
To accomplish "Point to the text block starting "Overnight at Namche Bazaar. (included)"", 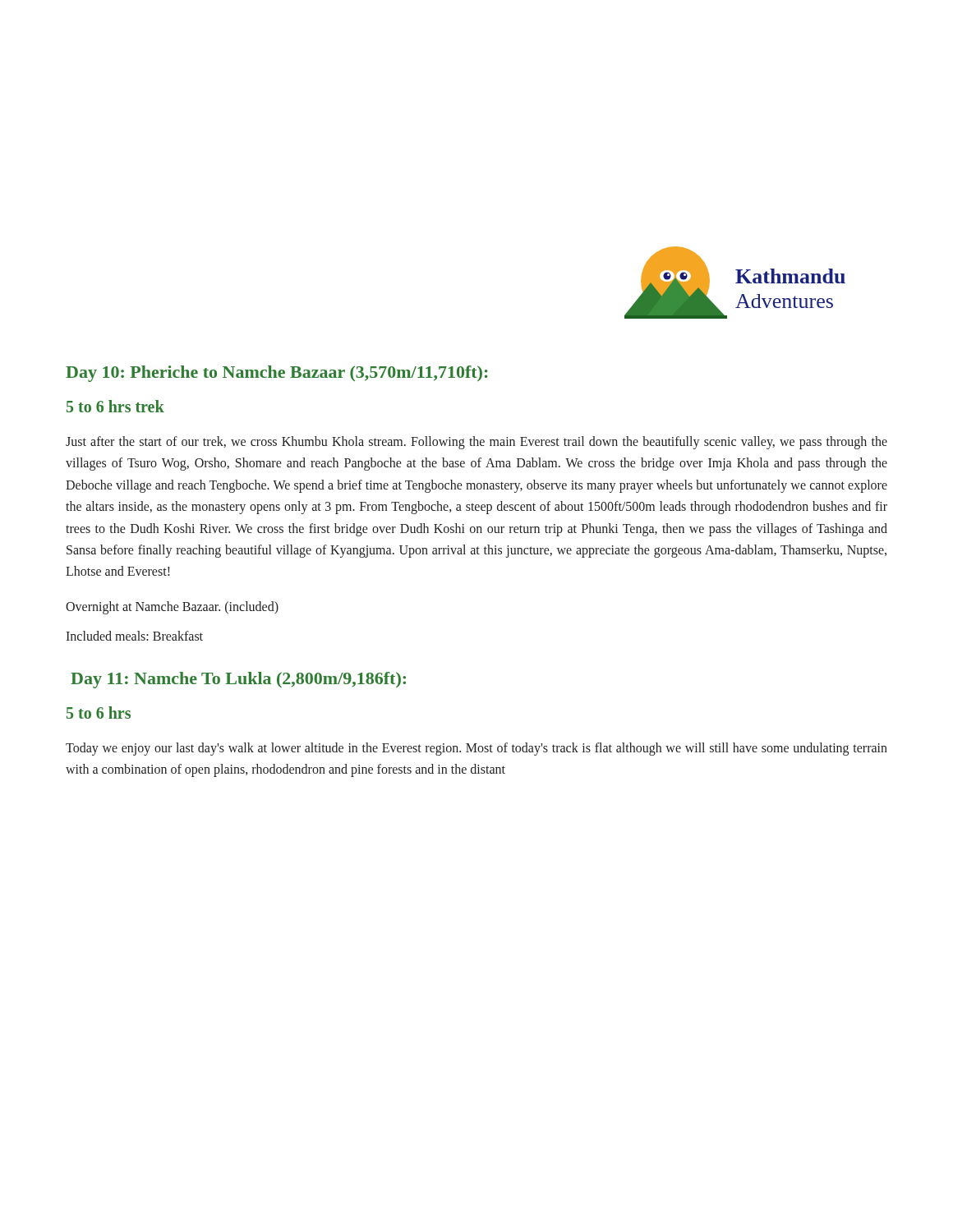I will [172, 608].
